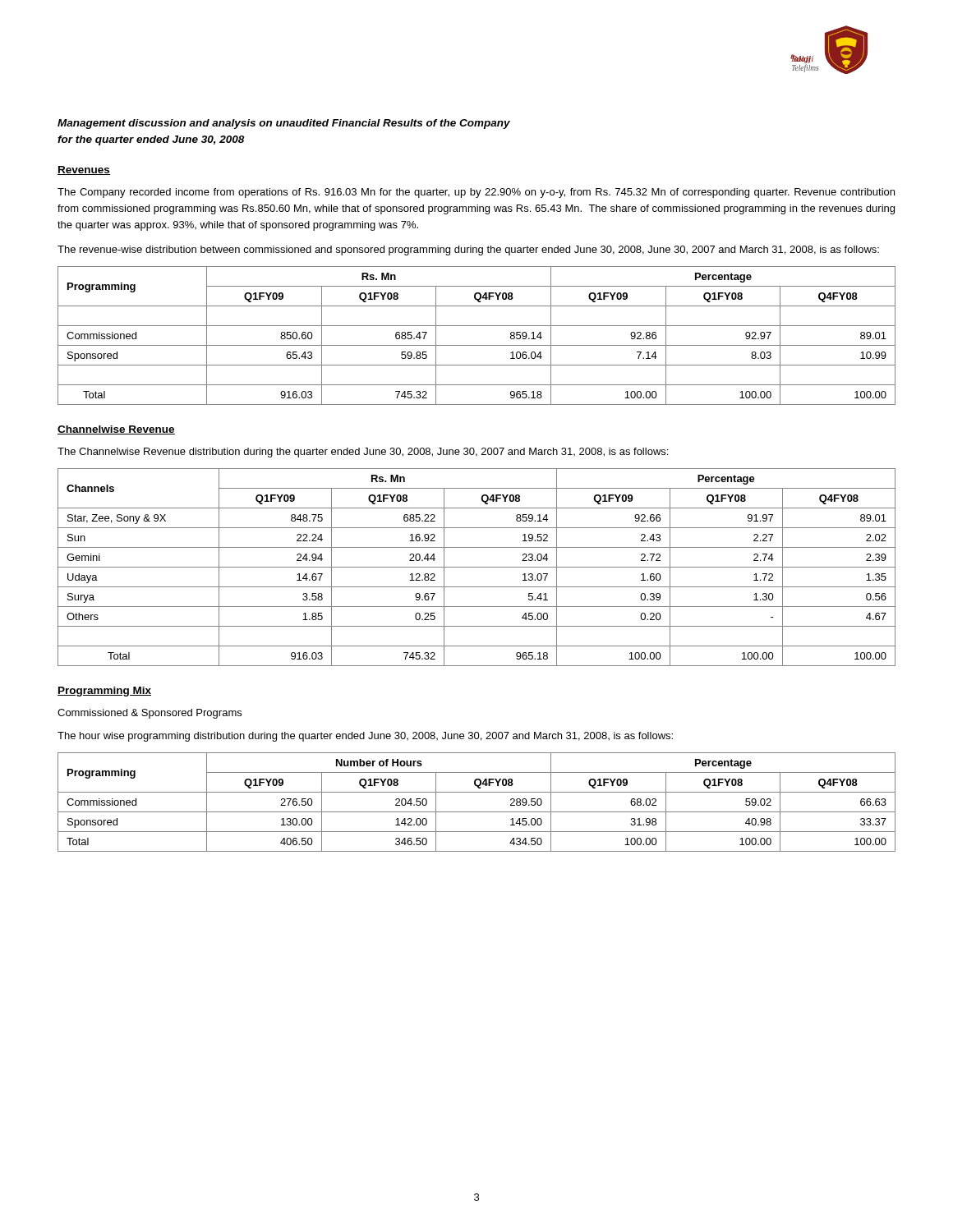Find the text block with the text "The revenue-wise distribution"

(x=469, y=249)
